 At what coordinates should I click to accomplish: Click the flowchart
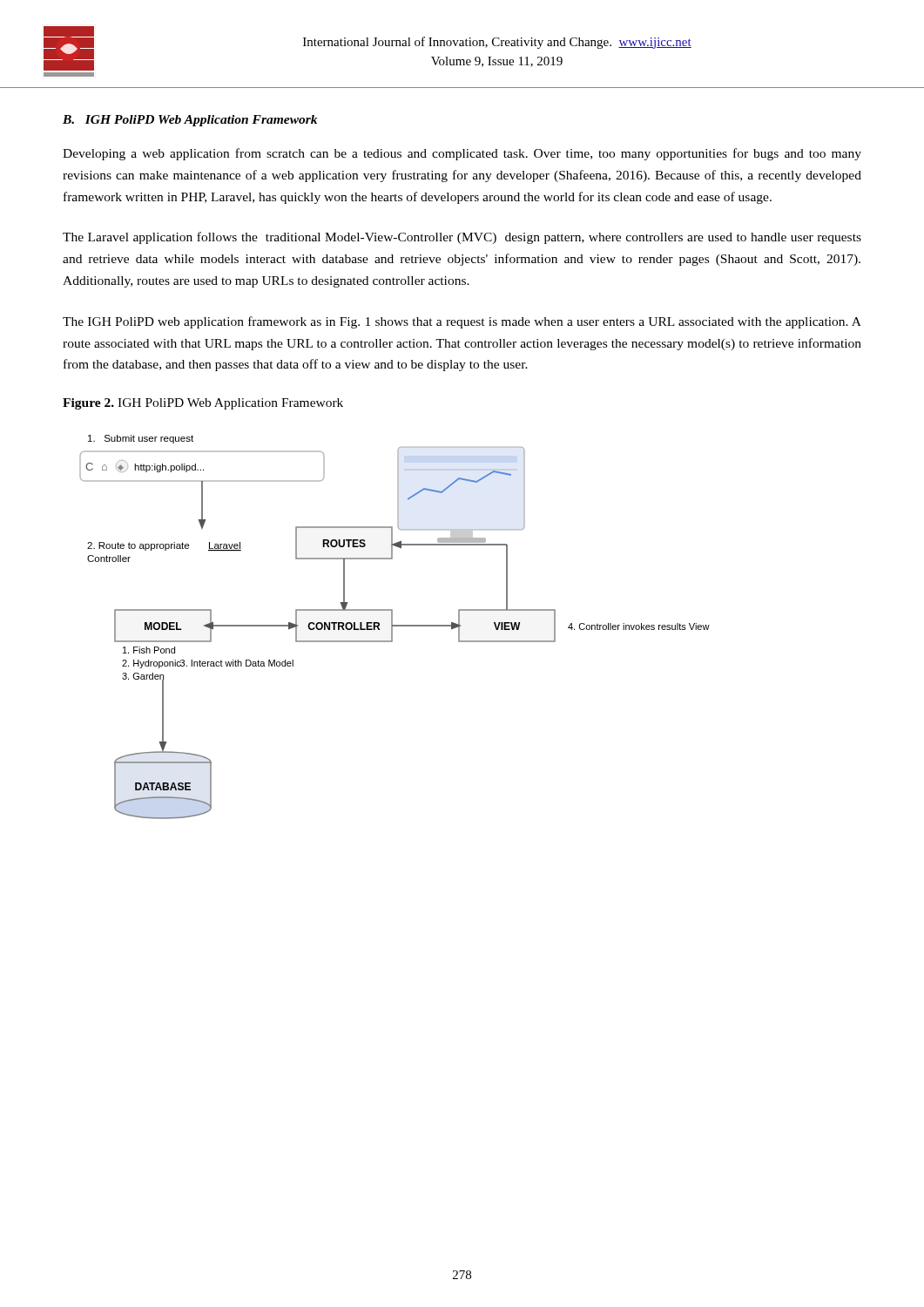[462, 634]
